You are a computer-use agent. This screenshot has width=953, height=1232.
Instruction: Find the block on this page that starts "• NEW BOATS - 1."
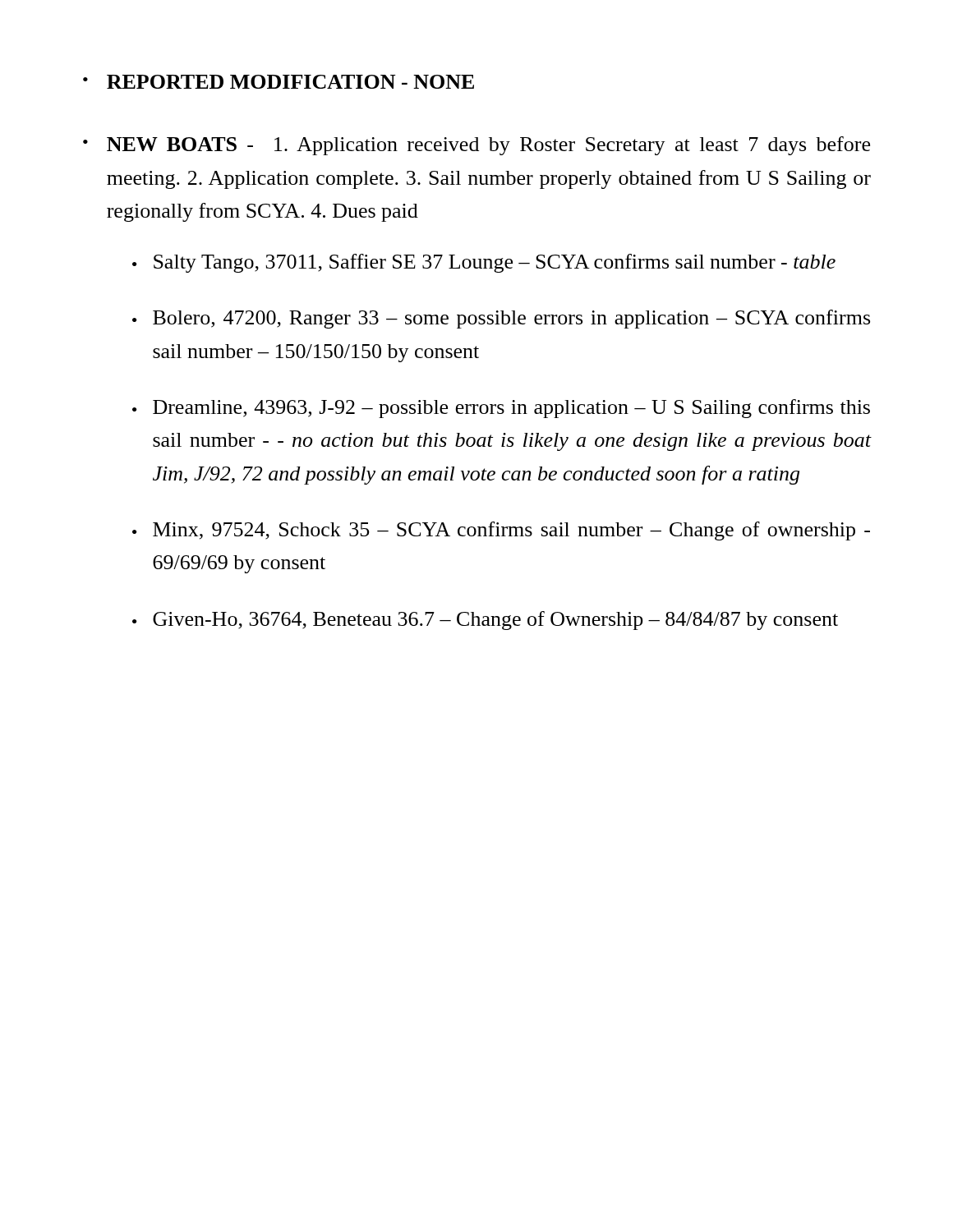(x=476, y=394)
